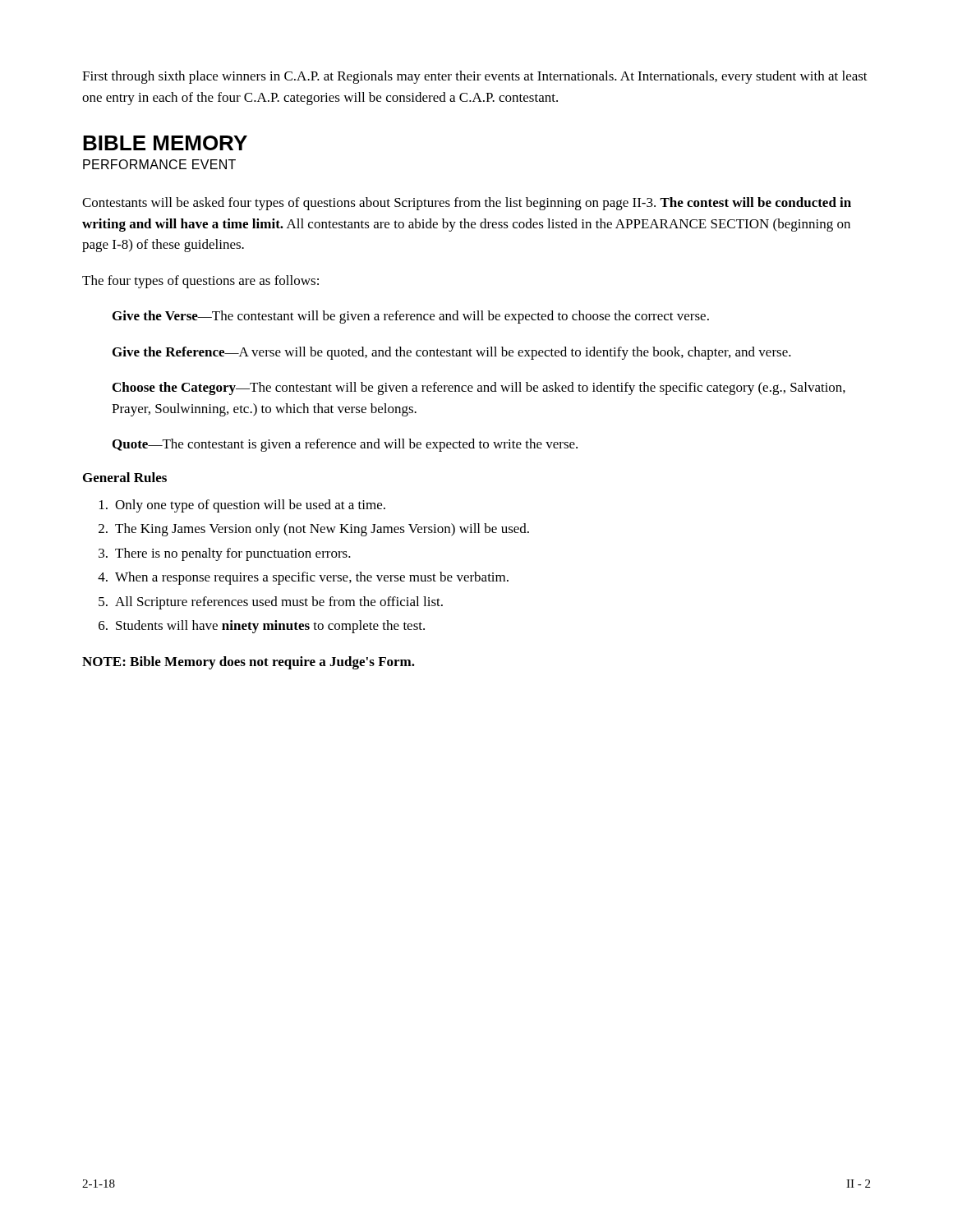Screen dimensions: 1232x953
Task: Click where it says "General Rules"
Action: pos(125,477)
